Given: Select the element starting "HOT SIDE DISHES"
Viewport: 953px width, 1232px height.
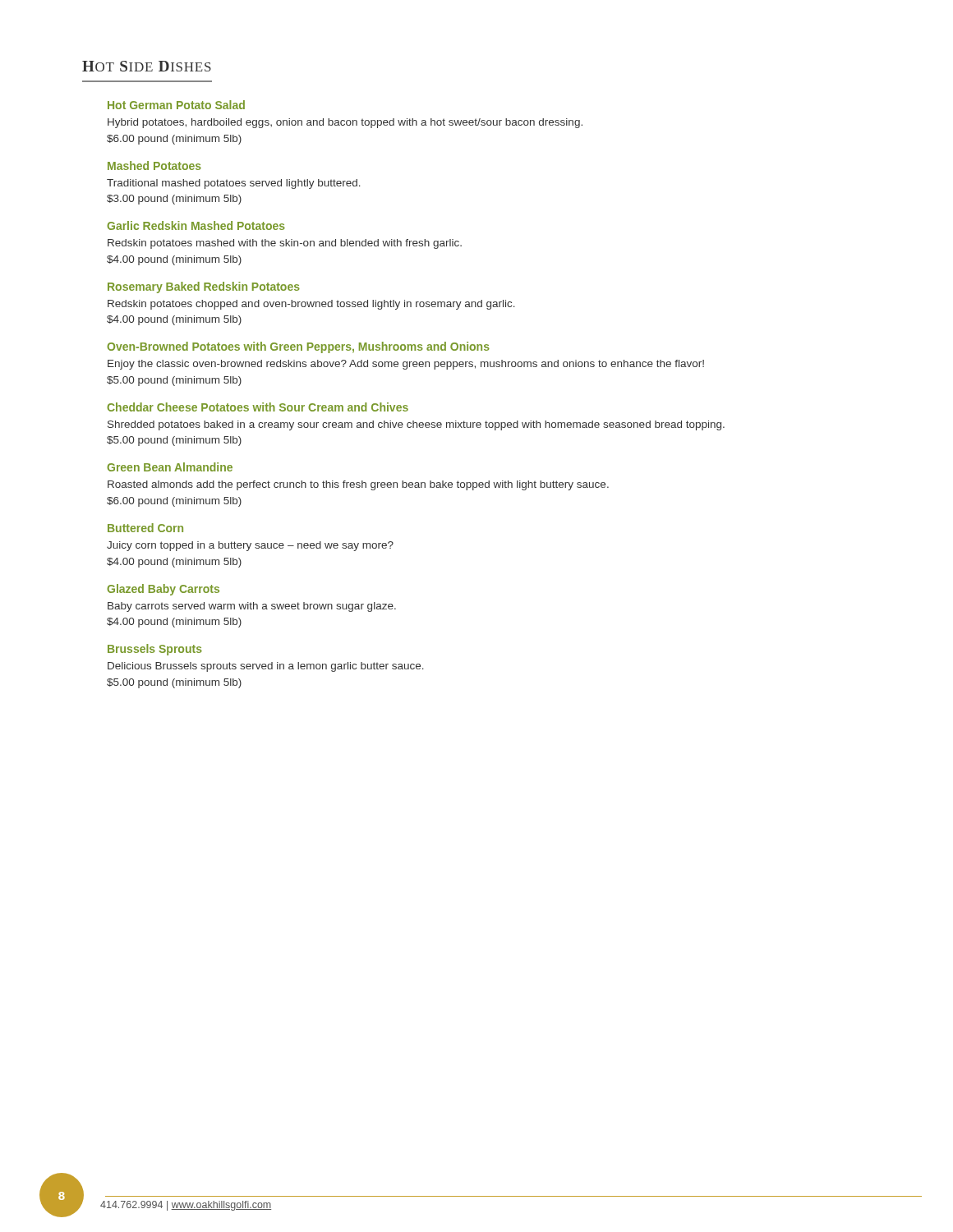Looking at the screenshot, I should pyautogui.click(x=147, y=66).
